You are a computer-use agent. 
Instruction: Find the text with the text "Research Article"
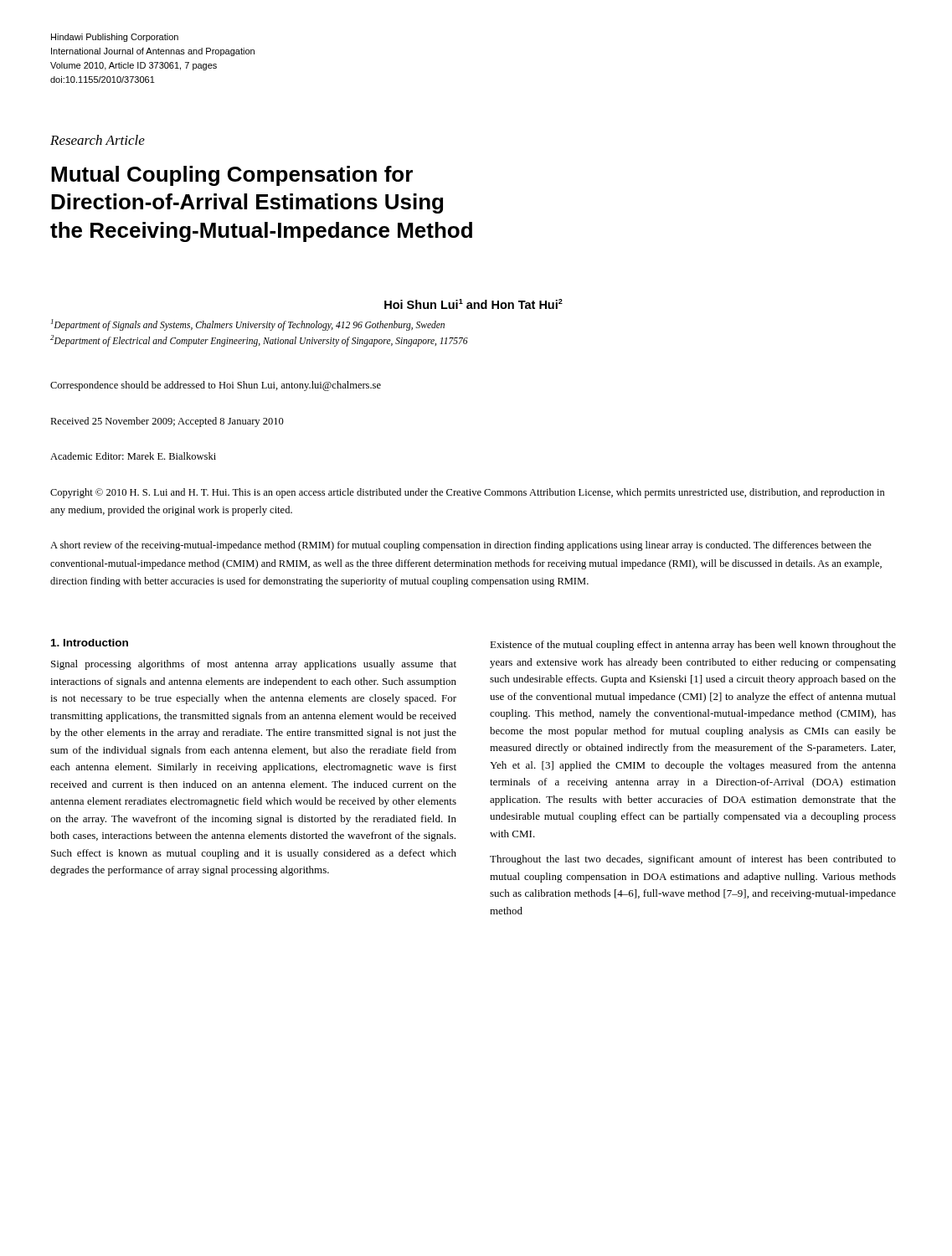[x=97, y=140]
